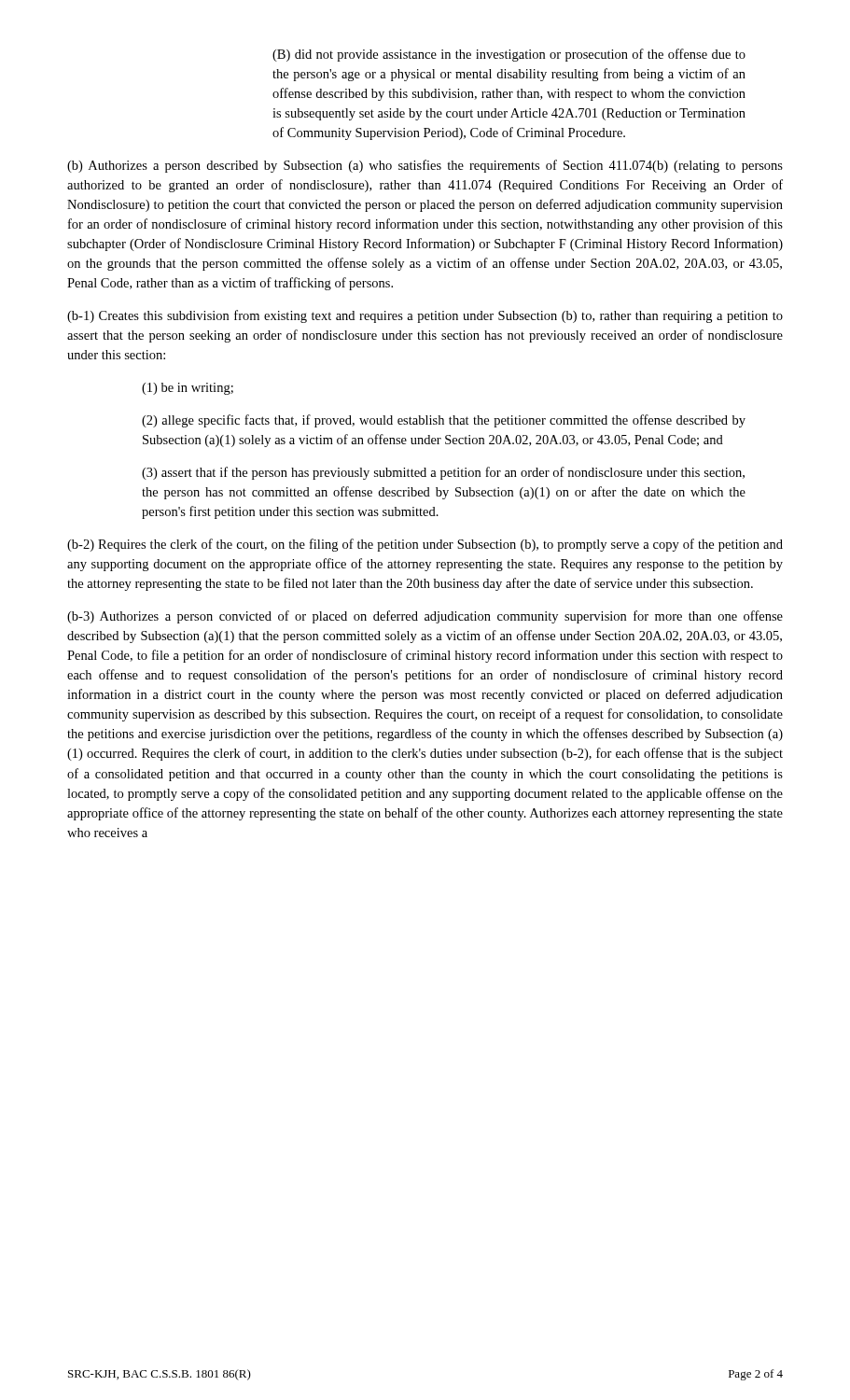The width and height of the screenshot is (850, 1400).
Task: Click the passage that begins "(b-3) Authorizes a"
Action: coord(425,724)
